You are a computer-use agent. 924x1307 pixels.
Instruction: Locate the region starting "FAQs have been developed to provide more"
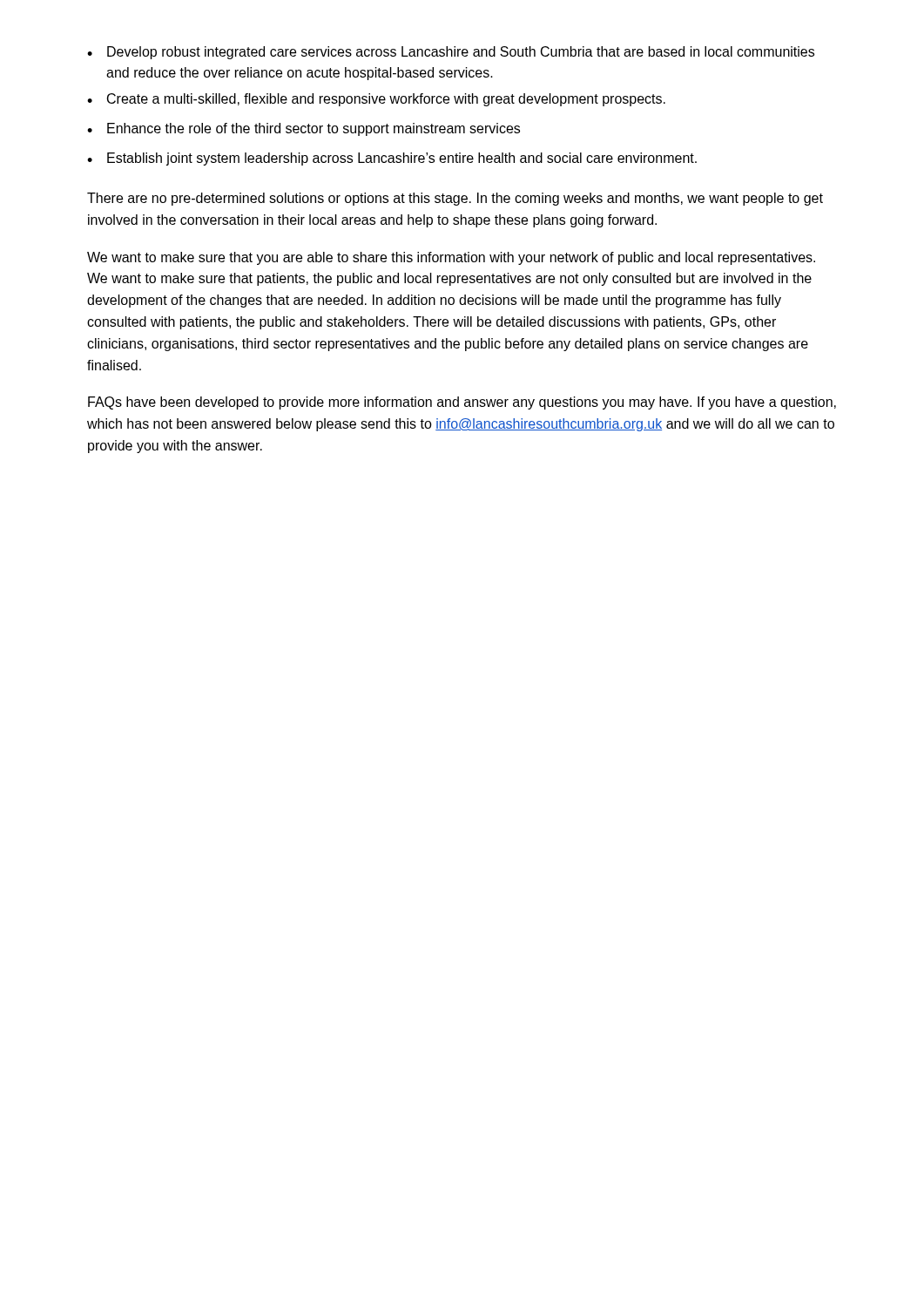(462, 424)
